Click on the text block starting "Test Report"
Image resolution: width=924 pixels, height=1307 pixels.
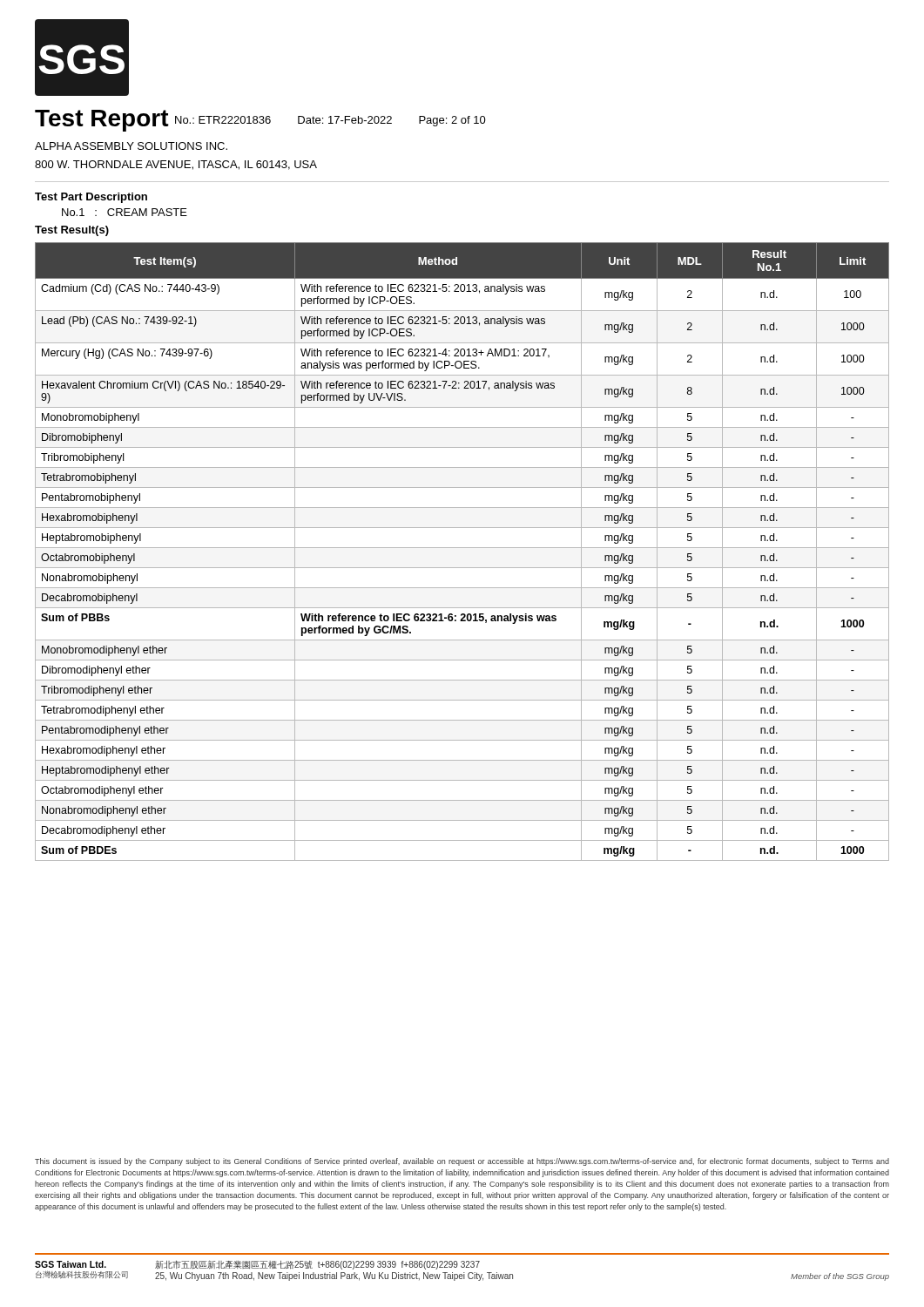point(102,118)
